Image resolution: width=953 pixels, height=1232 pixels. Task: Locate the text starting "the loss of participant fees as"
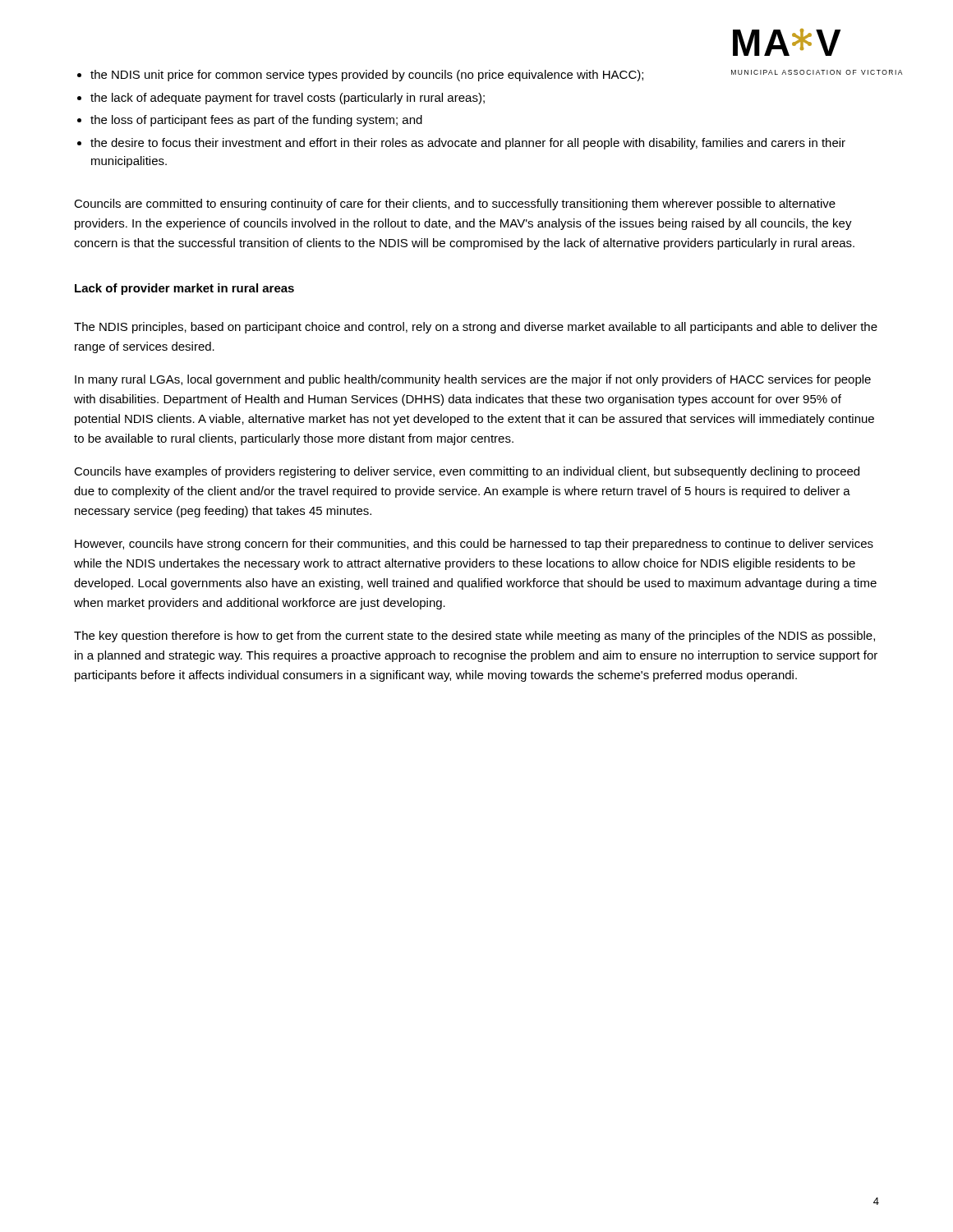click(x=256, y=120)
